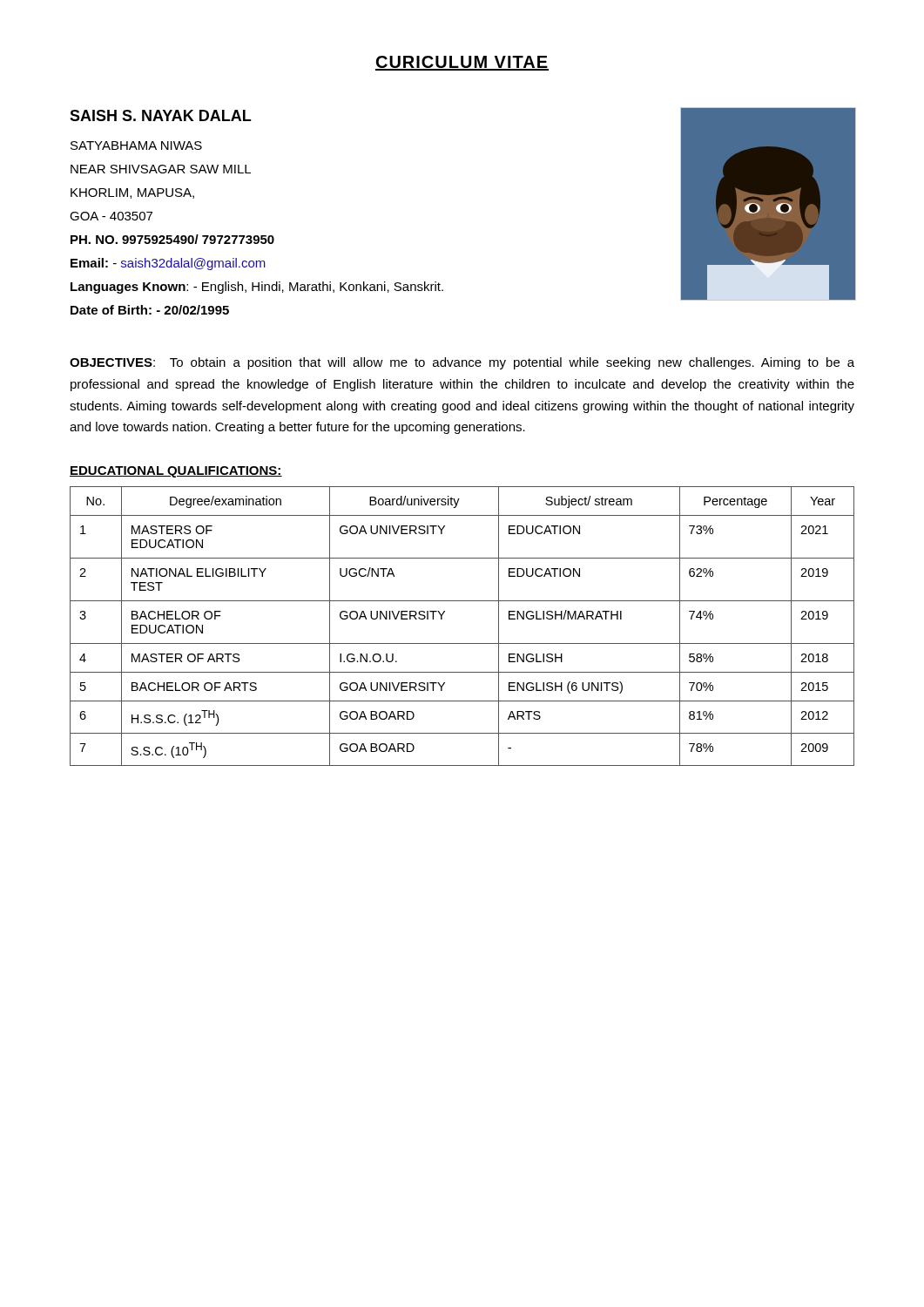Image resolution: width=924 pixels, height=1307 pixels.
Task: Find the photo
Action: pyautogui.click(x=767, y=203)
